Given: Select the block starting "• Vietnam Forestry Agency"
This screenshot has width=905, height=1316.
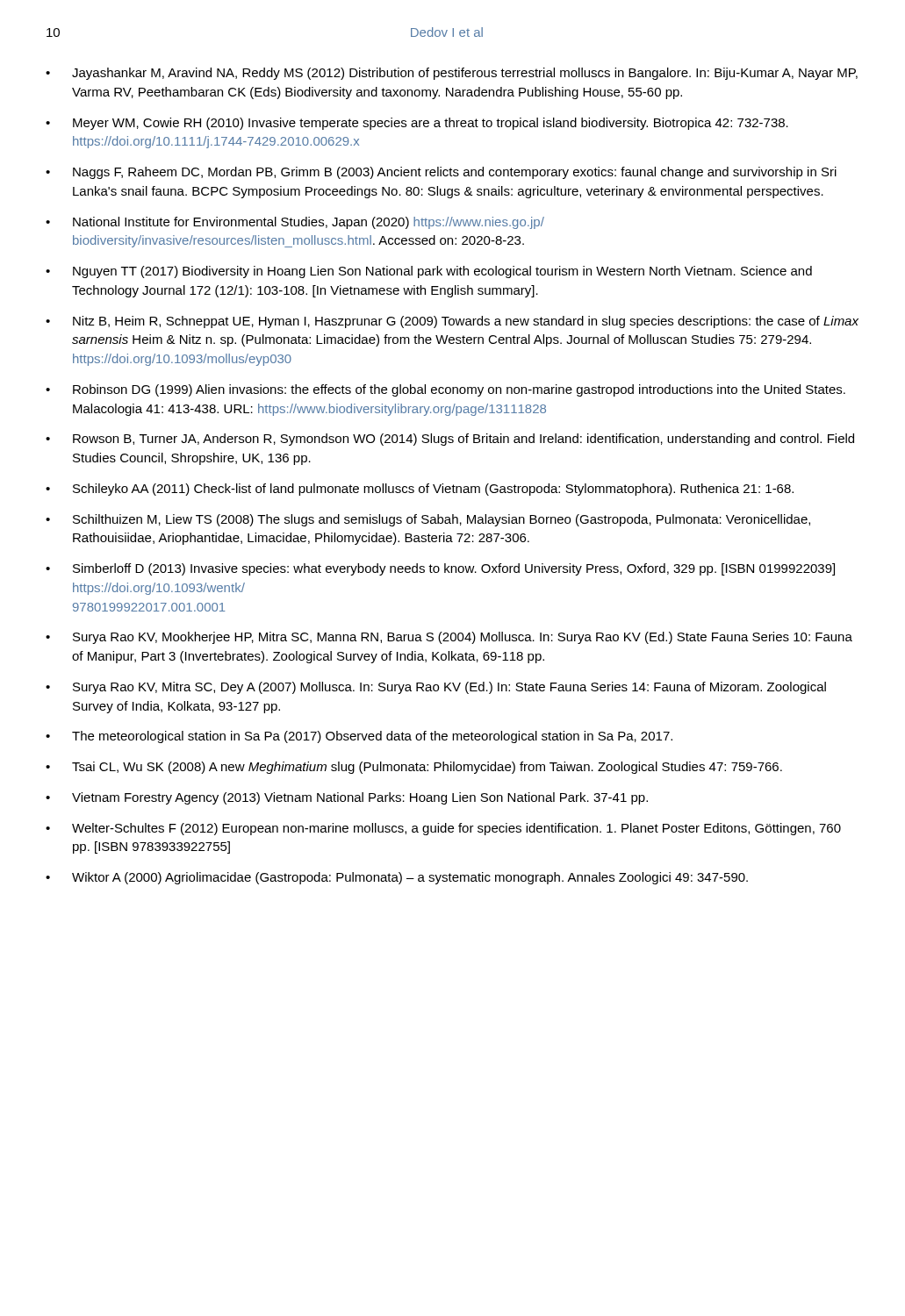Looking at the screenshot, I should (452, 797).
